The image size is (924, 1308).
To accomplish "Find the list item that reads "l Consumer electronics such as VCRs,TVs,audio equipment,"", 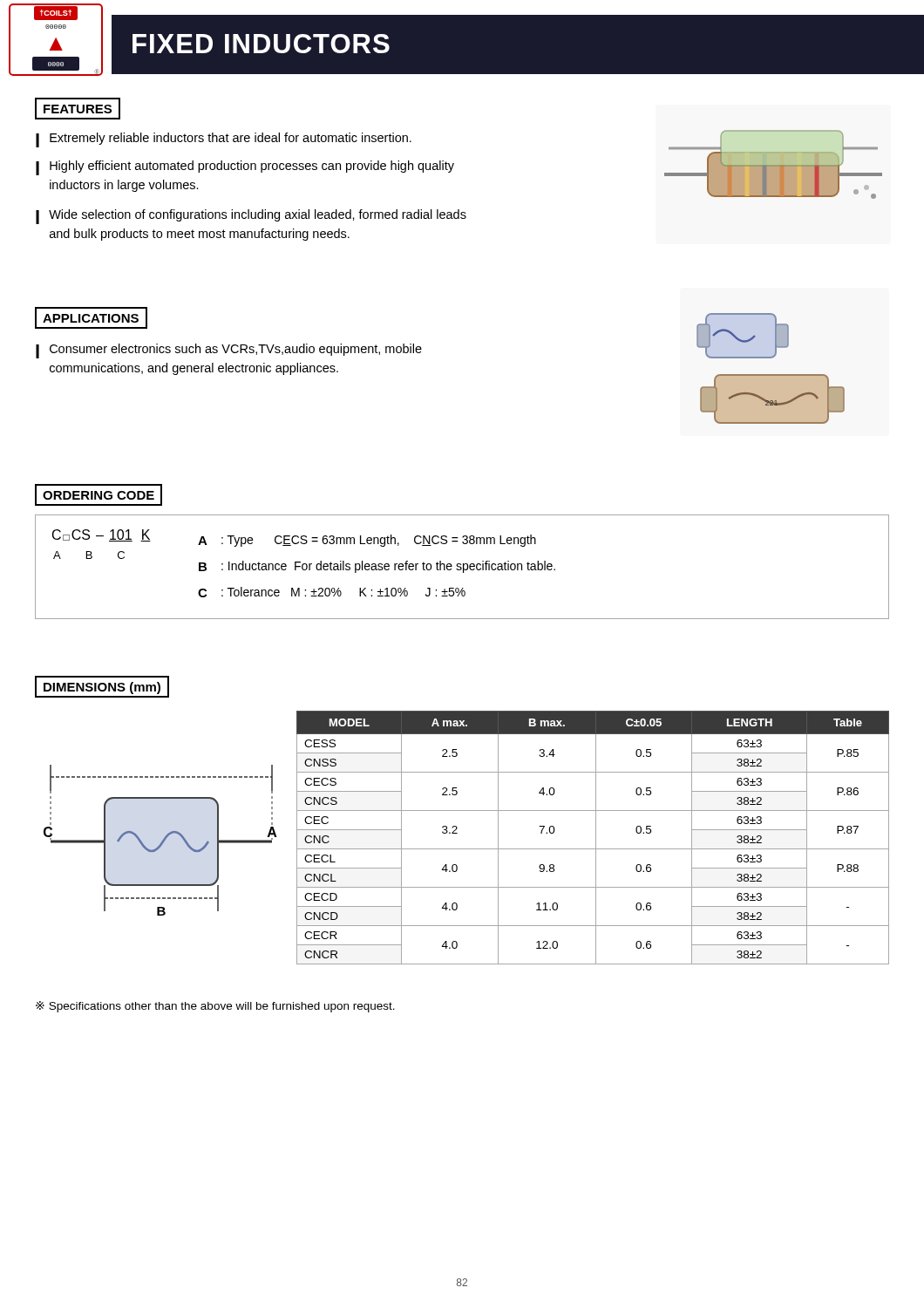I will (261, 359).
